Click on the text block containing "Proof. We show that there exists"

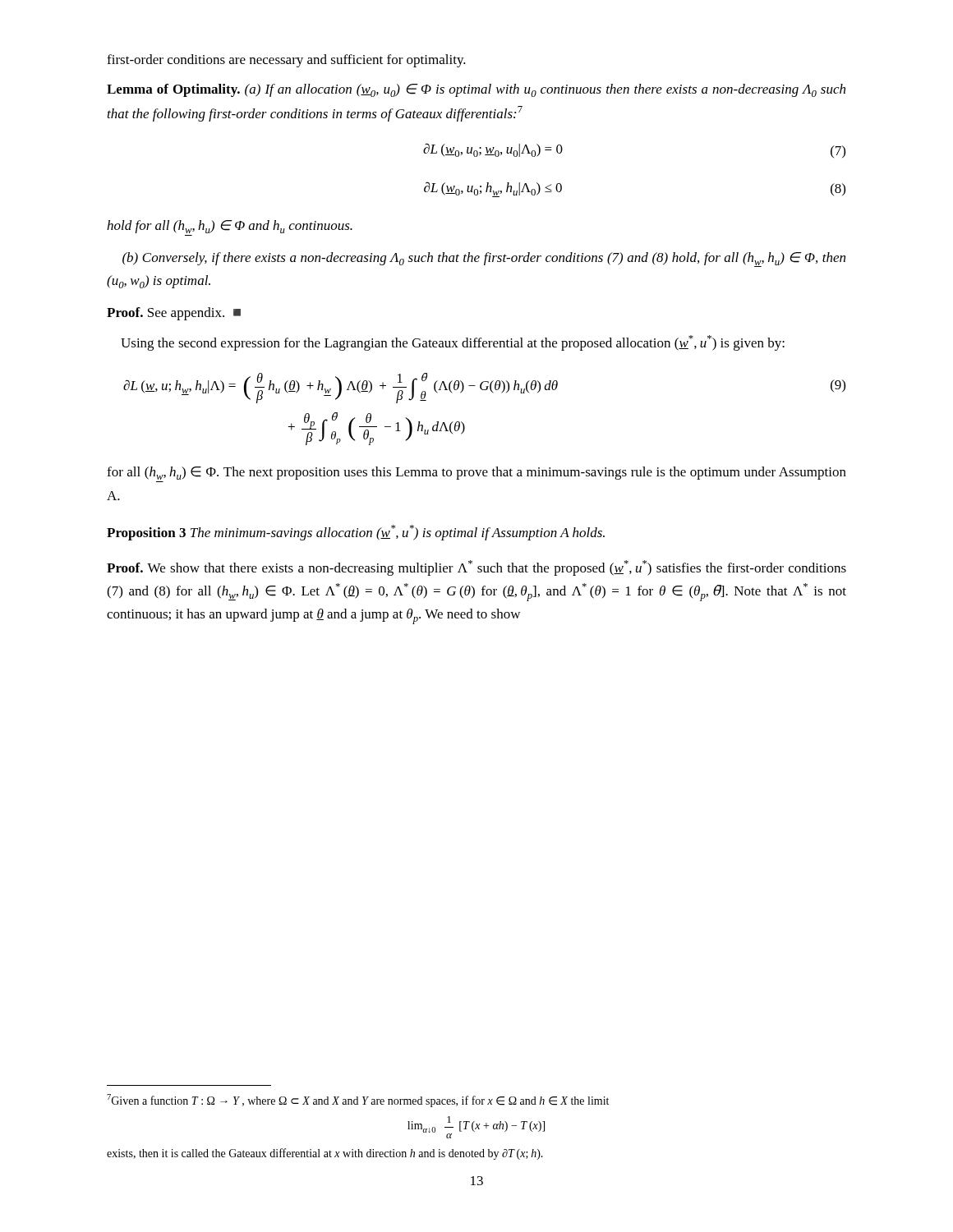click(476, 591)
